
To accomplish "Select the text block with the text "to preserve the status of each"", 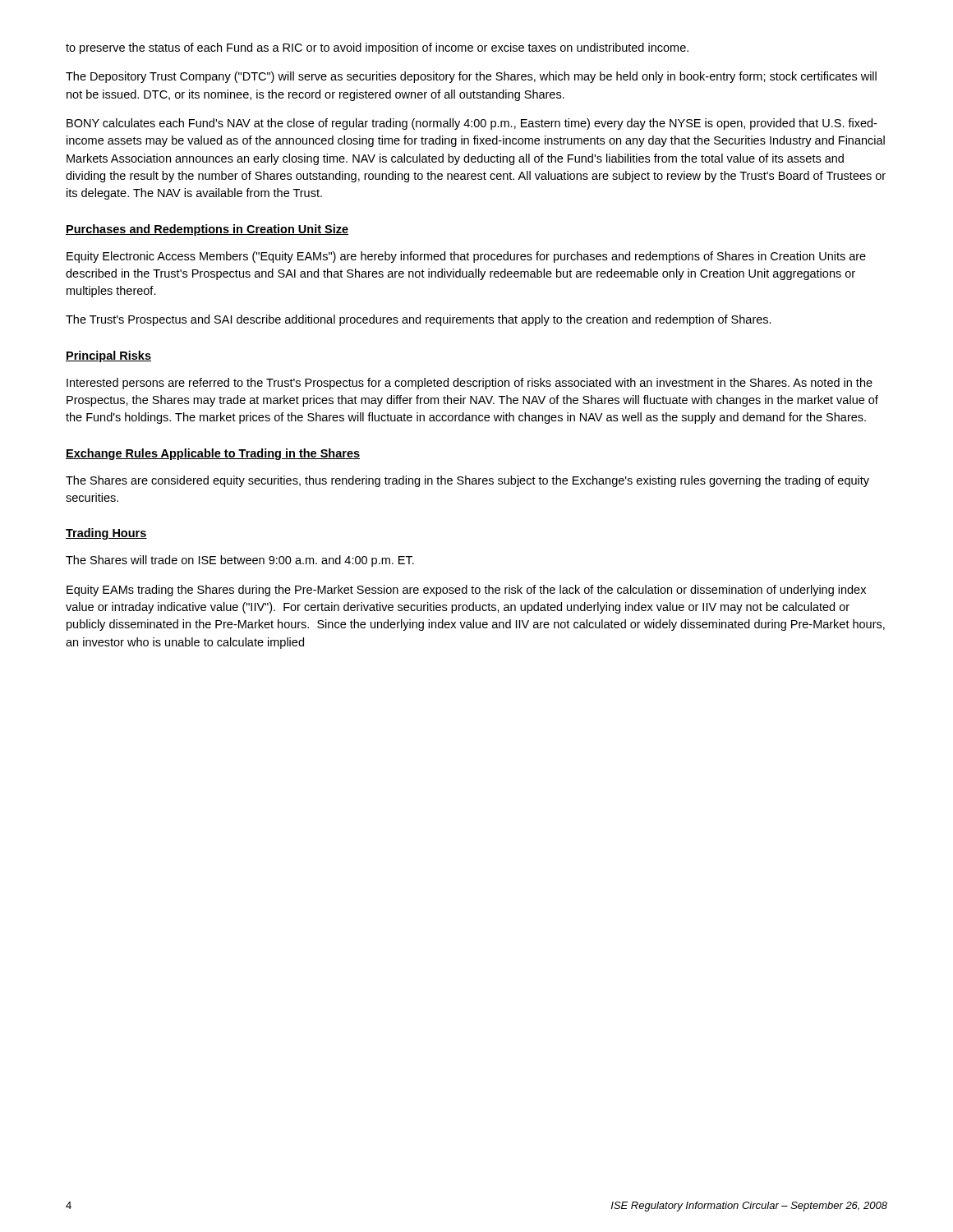I will pos(378,48).
